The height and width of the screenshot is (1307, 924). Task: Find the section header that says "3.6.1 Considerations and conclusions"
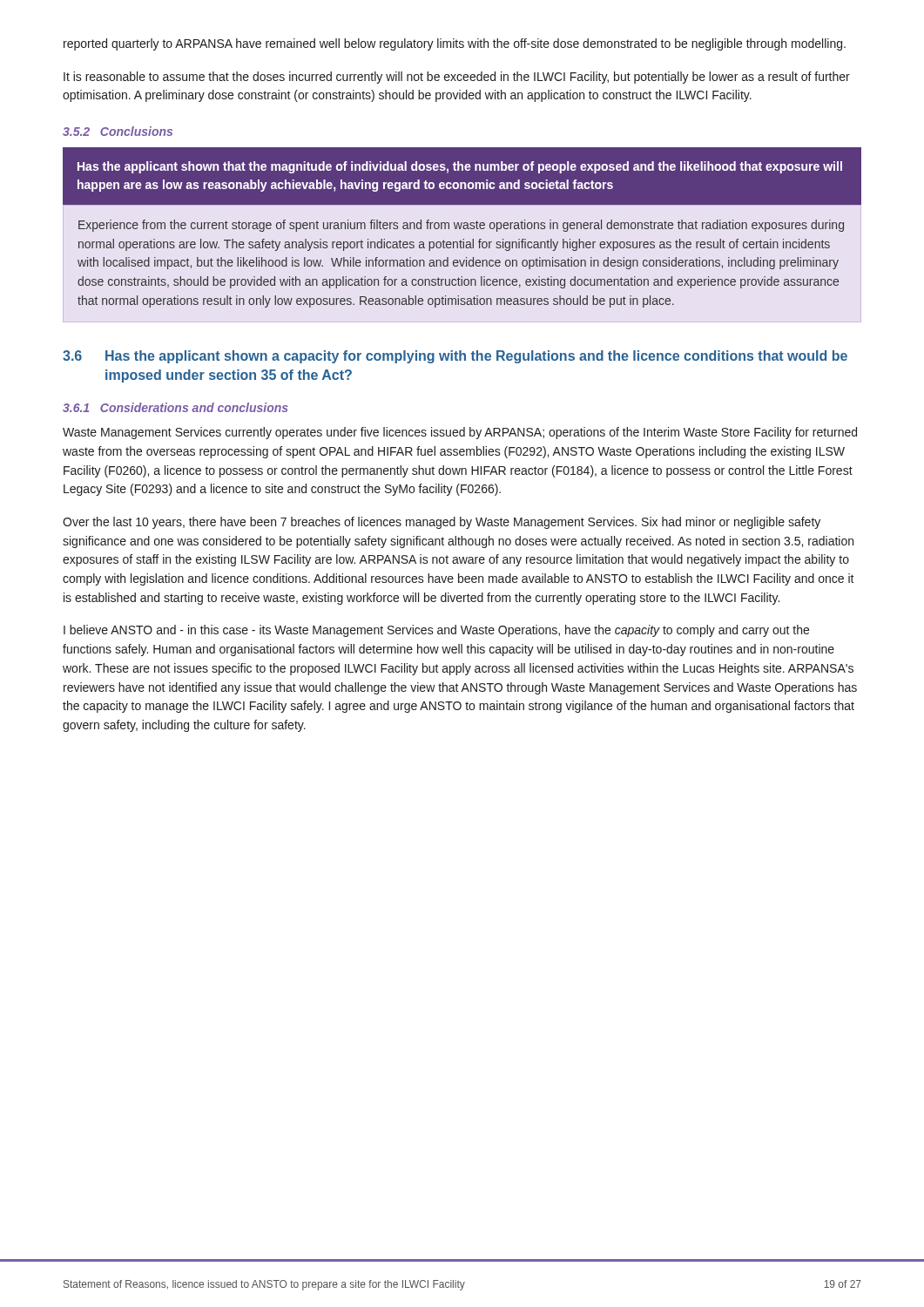pyautogui.click(x=176, y=408)
